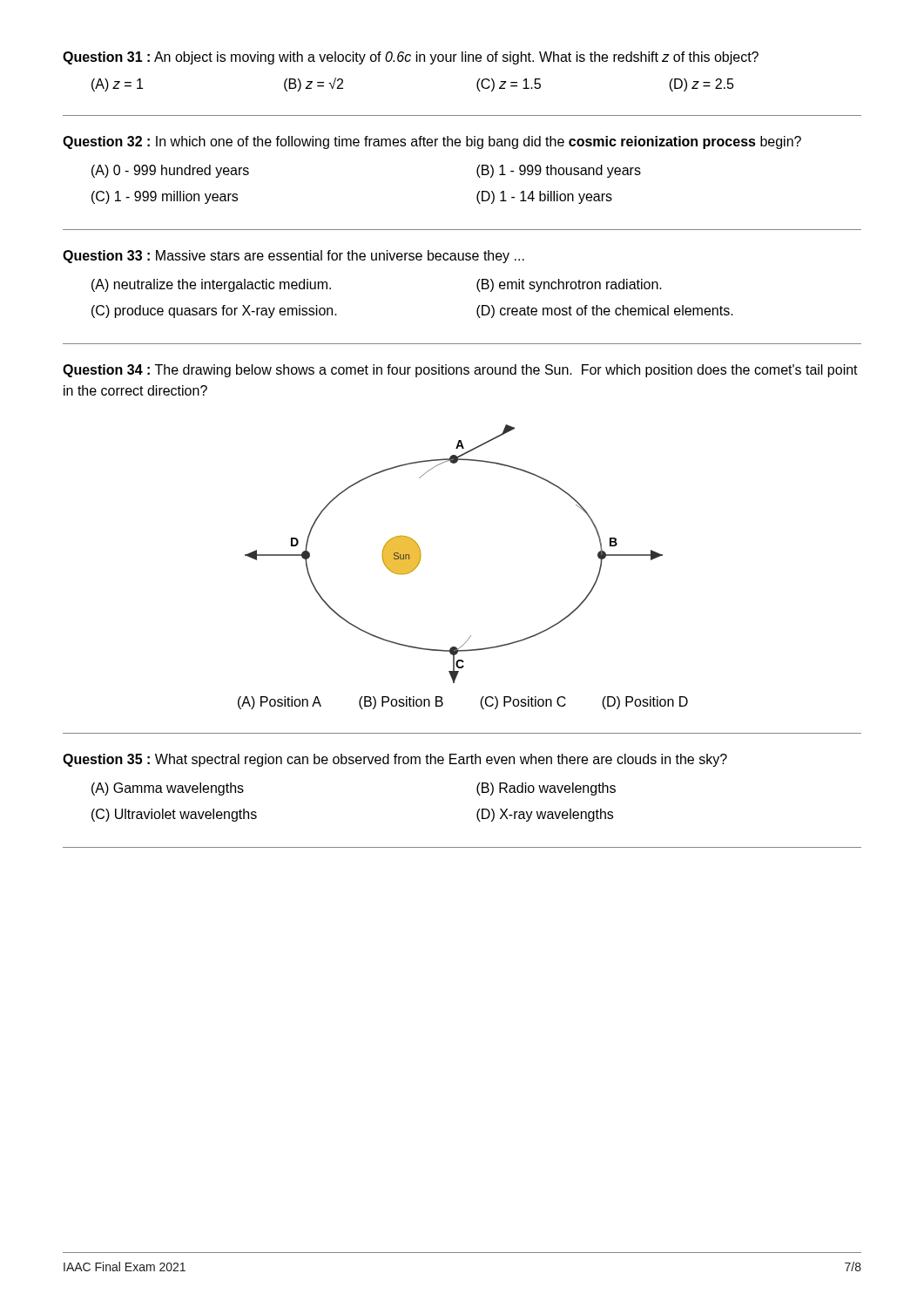Point to "(D) z = 2.5"
Image resolution: width=924 pixels, height=1307 pixels.
[701, 84]
